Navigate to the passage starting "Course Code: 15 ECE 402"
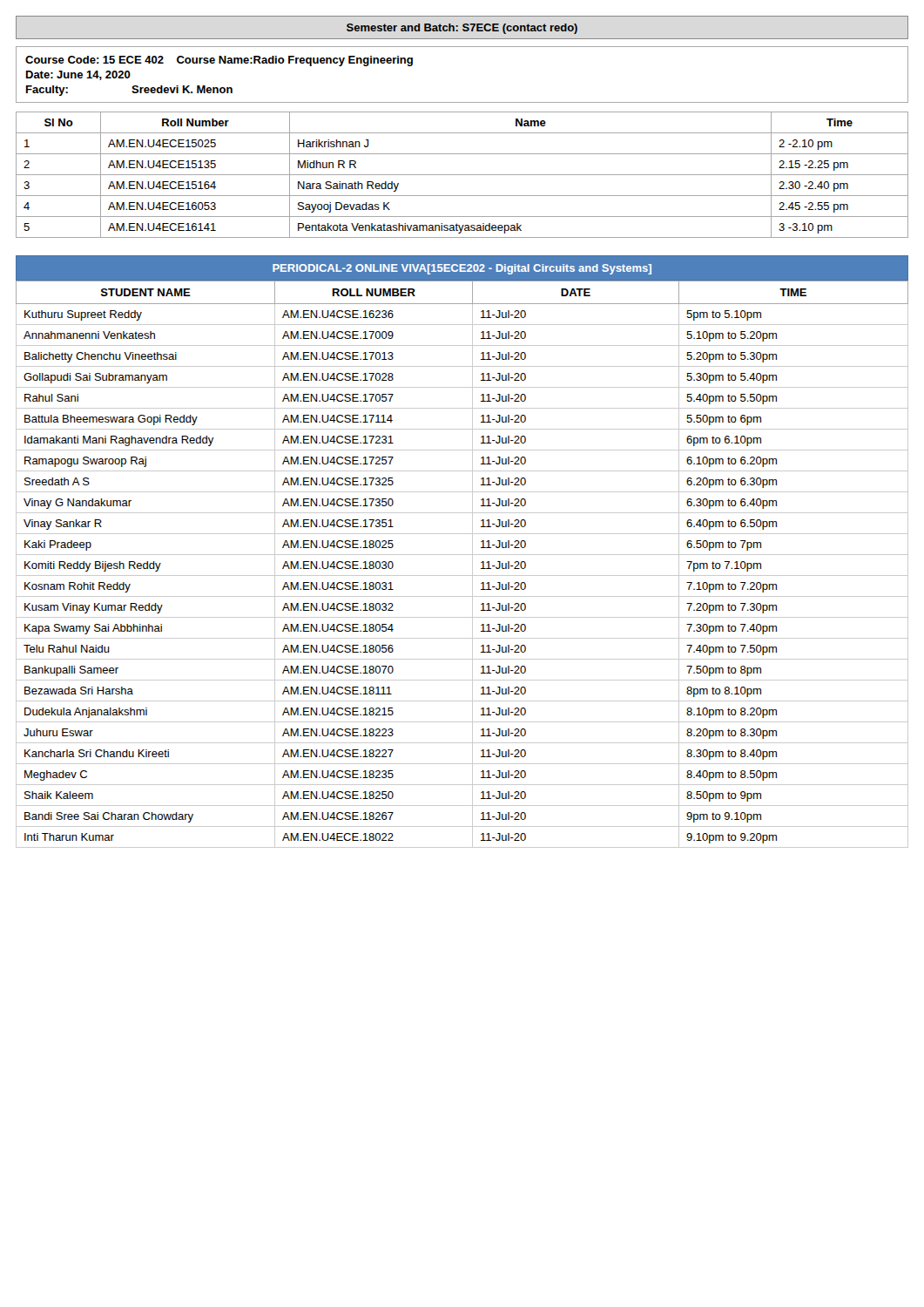The width and height of the screenshot is (924, 1307). [x=219, y=61]
